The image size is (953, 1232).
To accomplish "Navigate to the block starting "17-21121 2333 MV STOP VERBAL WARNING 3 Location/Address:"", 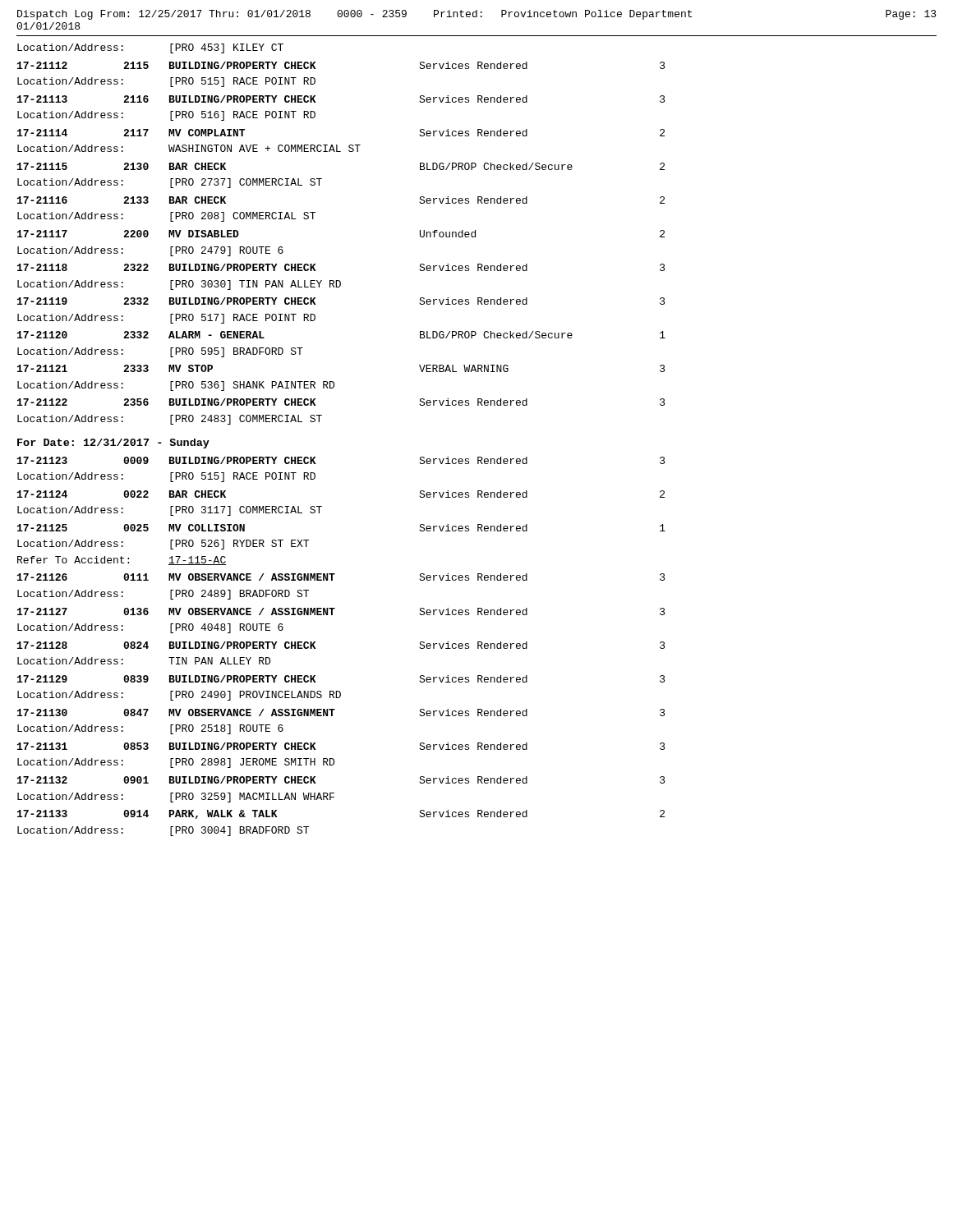I will click(476, 378).
